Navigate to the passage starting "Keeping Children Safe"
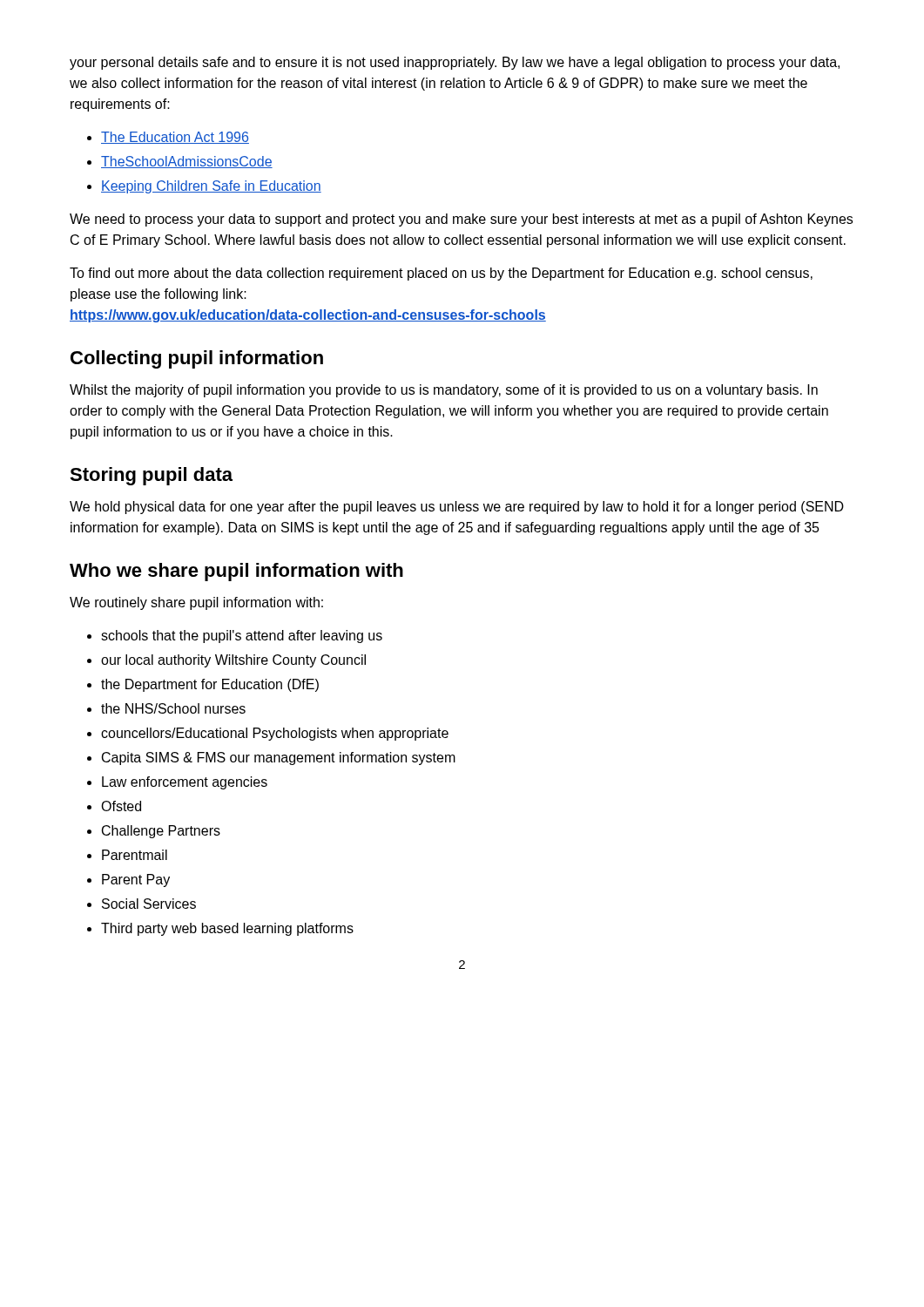This screenshot has height=1307, width=924. pyautogui.click(x=211, y=186)
